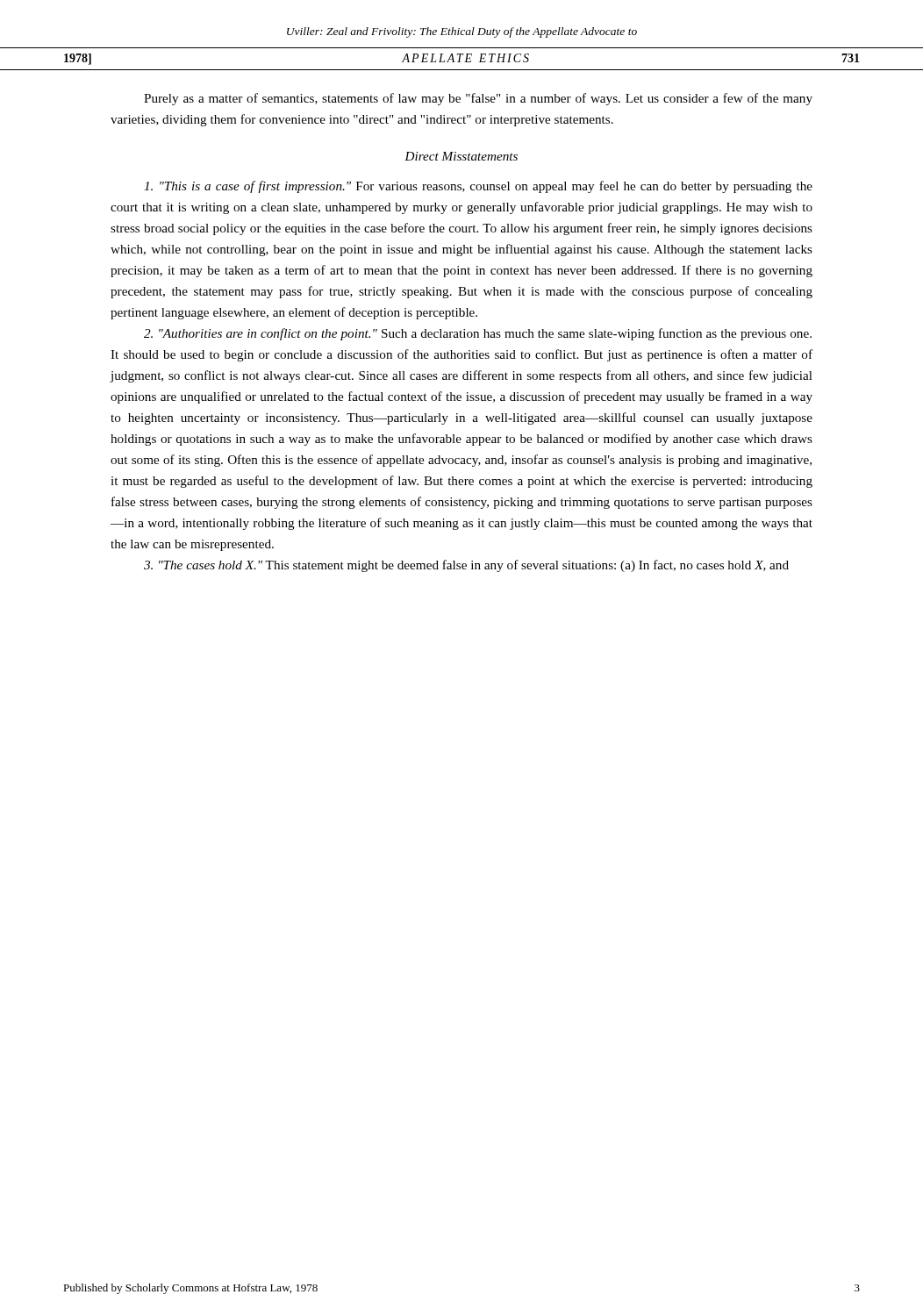
Task: Select the element starting "2. "Authorities are"
Action: coord(462,439)
